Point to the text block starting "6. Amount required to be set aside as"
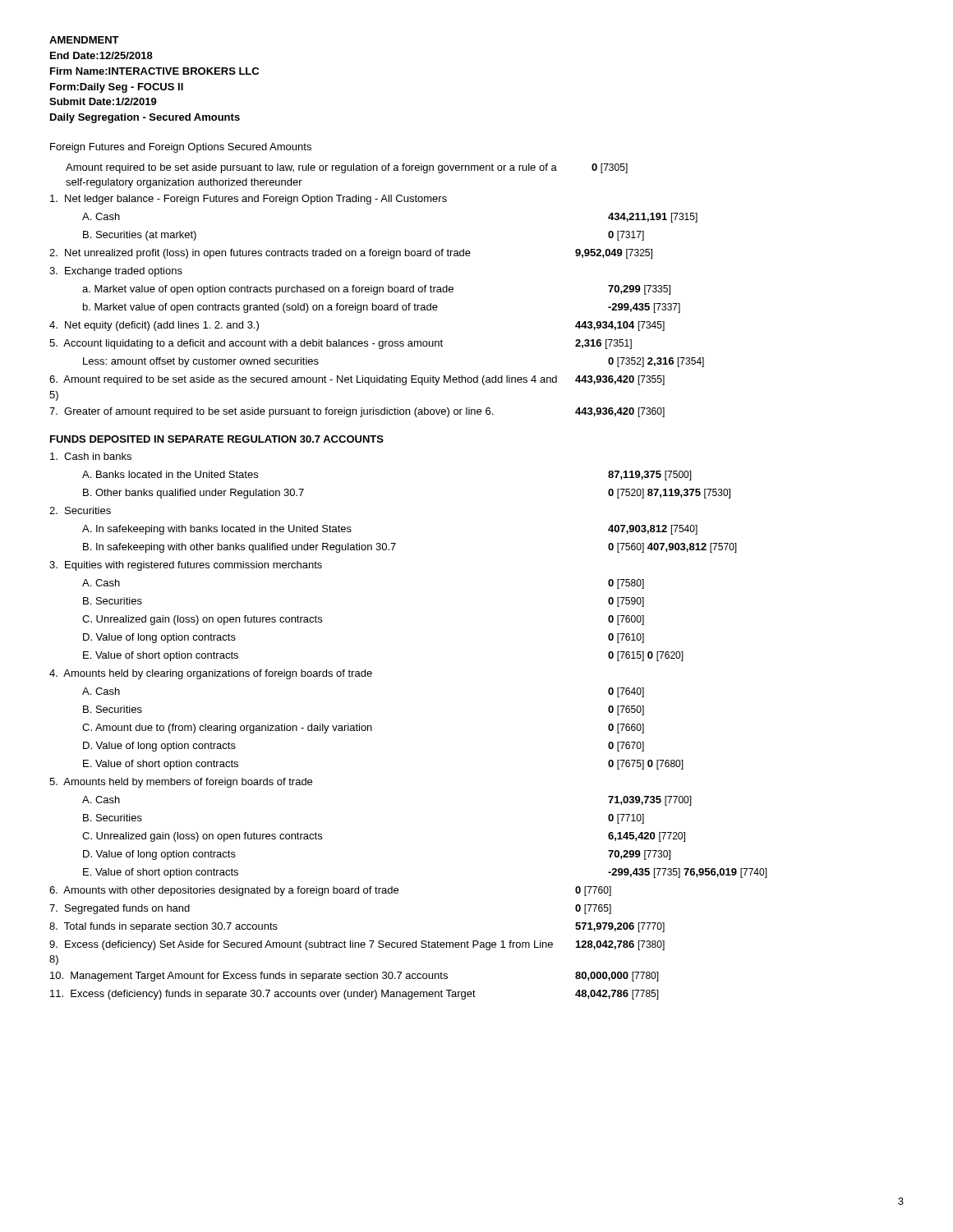Screen dimensions: 1232x953 pos(476,387)
